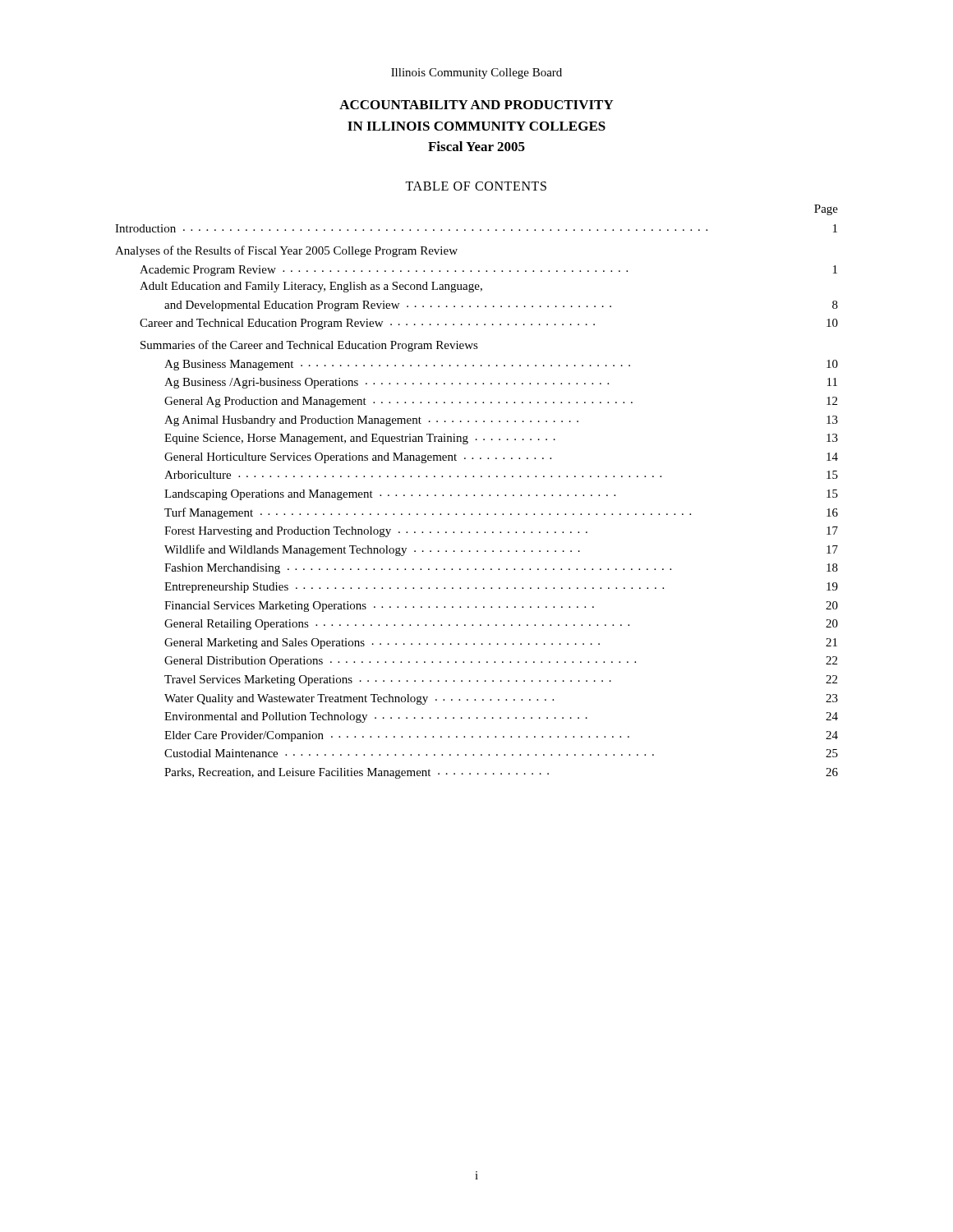This screenshot has width=953, height=1232.
Task: Locate the block of text that opens with "Wildlife and Wildlands Management Technology . ."
Action: [x=476, y=549]
